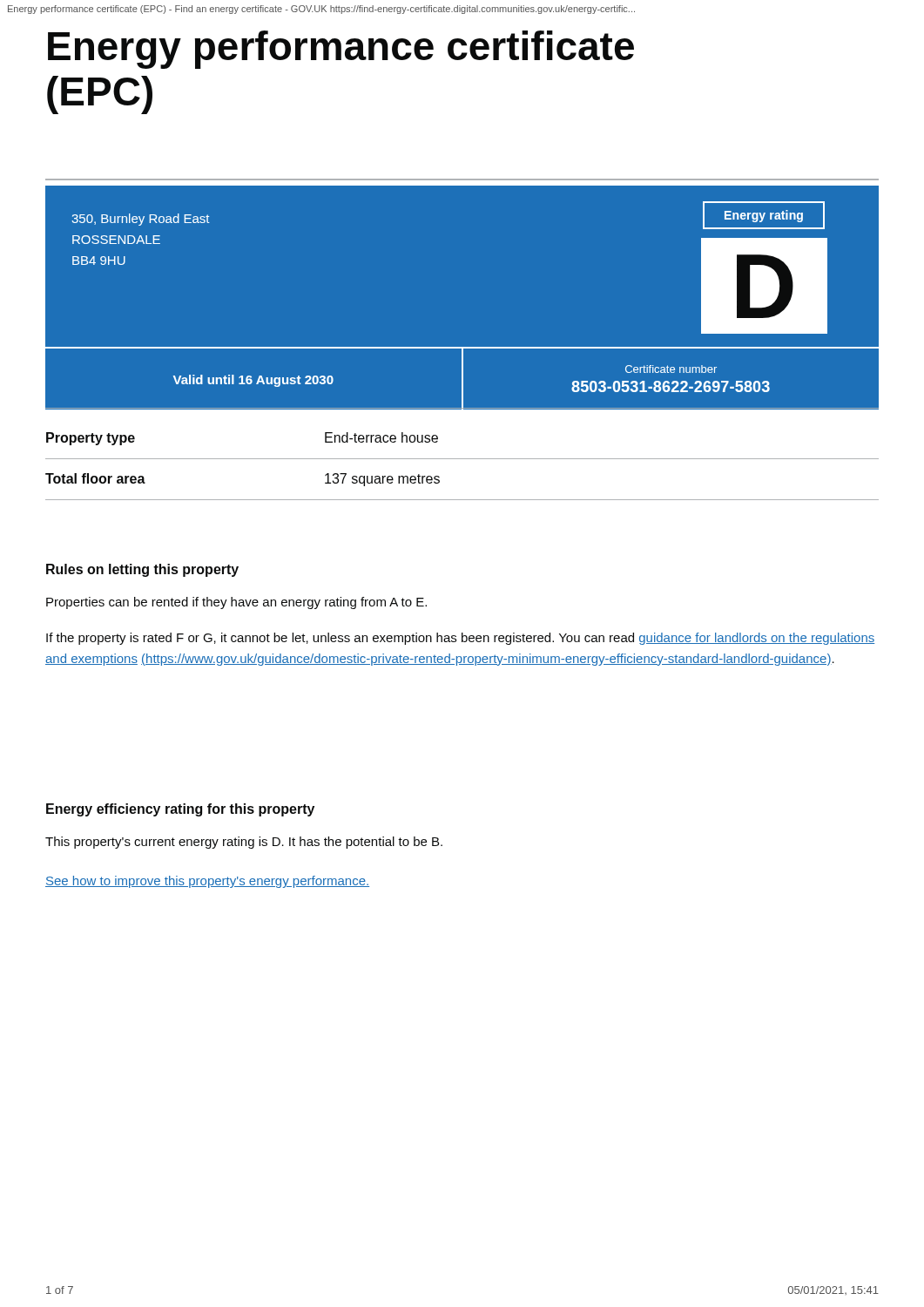
Task: Click where it says "Valid until 16 August 2030"
Action: [x=253, y=379]
